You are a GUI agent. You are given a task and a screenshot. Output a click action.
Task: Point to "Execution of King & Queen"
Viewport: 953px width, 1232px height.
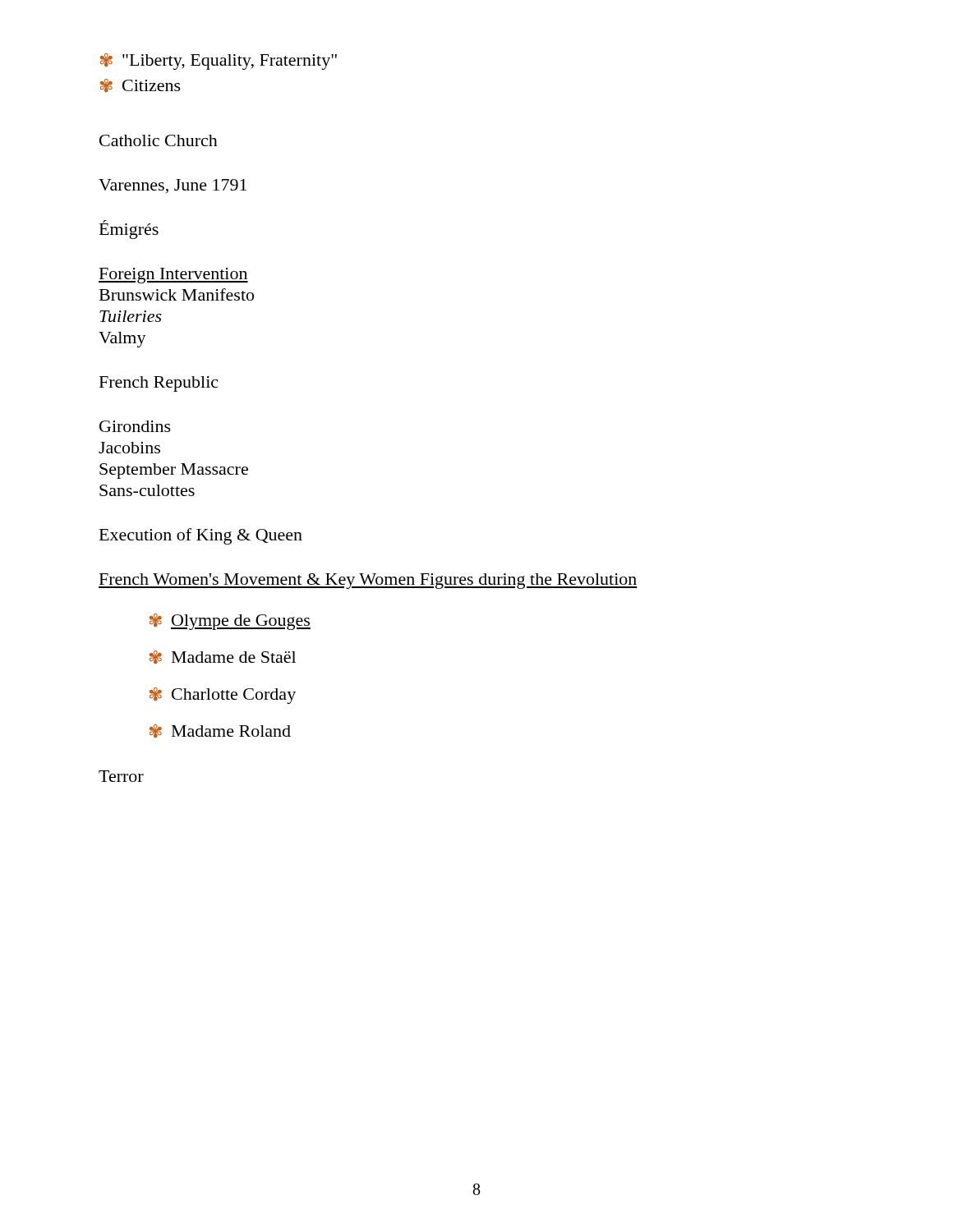point(200,534)
